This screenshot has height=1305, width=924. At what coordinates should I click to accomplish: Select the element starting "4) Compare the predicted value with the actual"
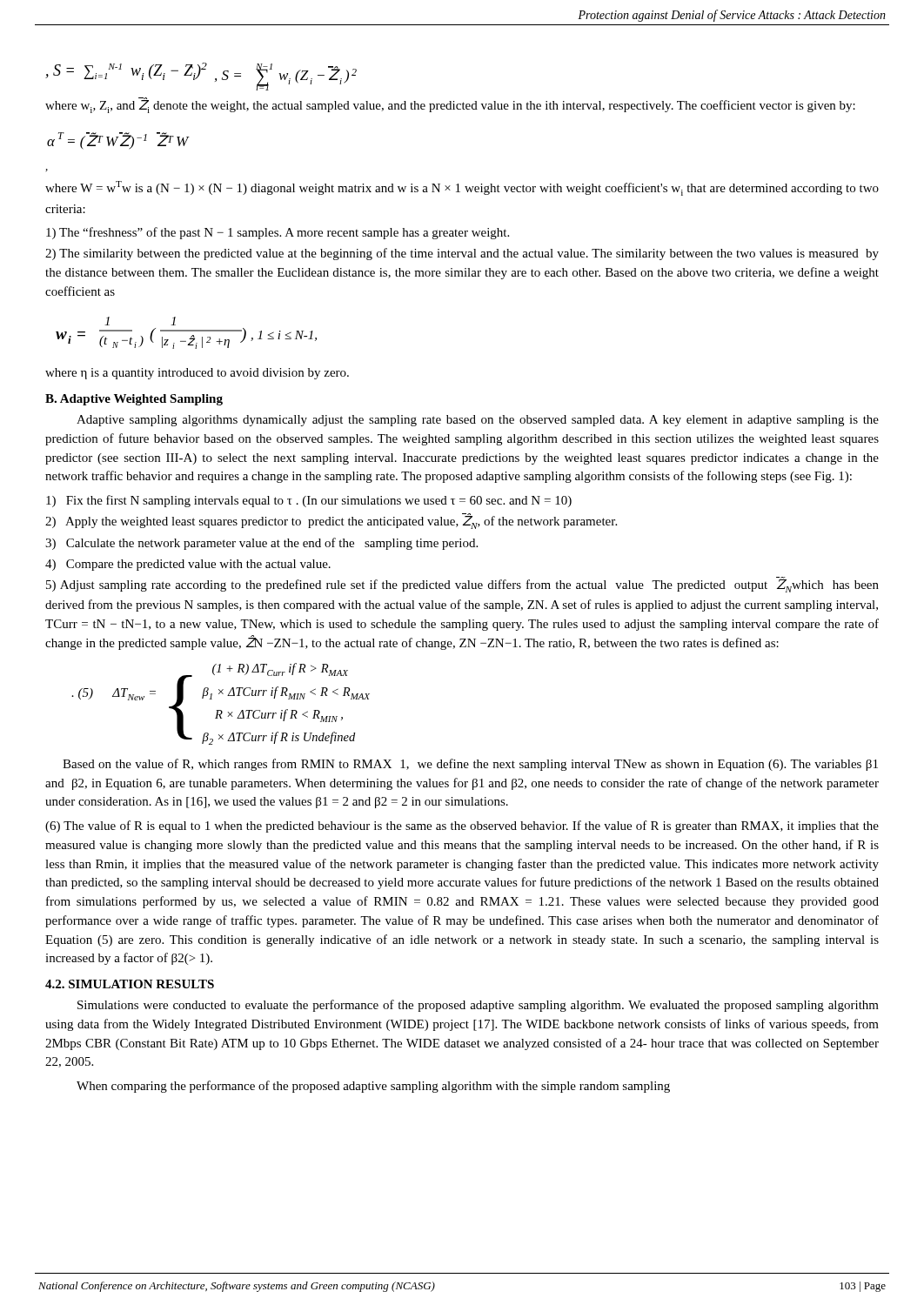[188, 564]
